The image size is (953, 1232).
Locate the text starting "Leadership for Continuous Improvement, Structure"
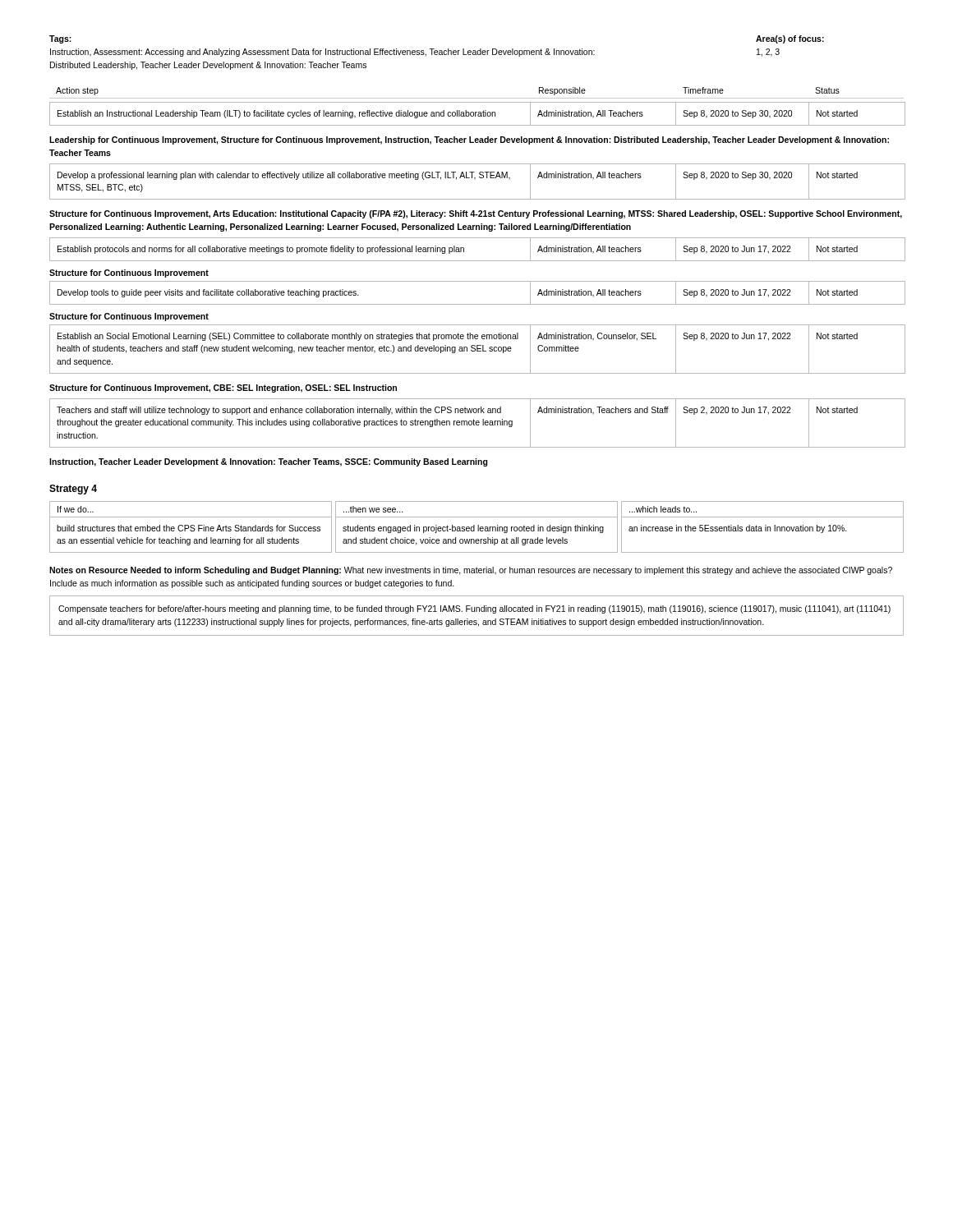tap(469, 146)
